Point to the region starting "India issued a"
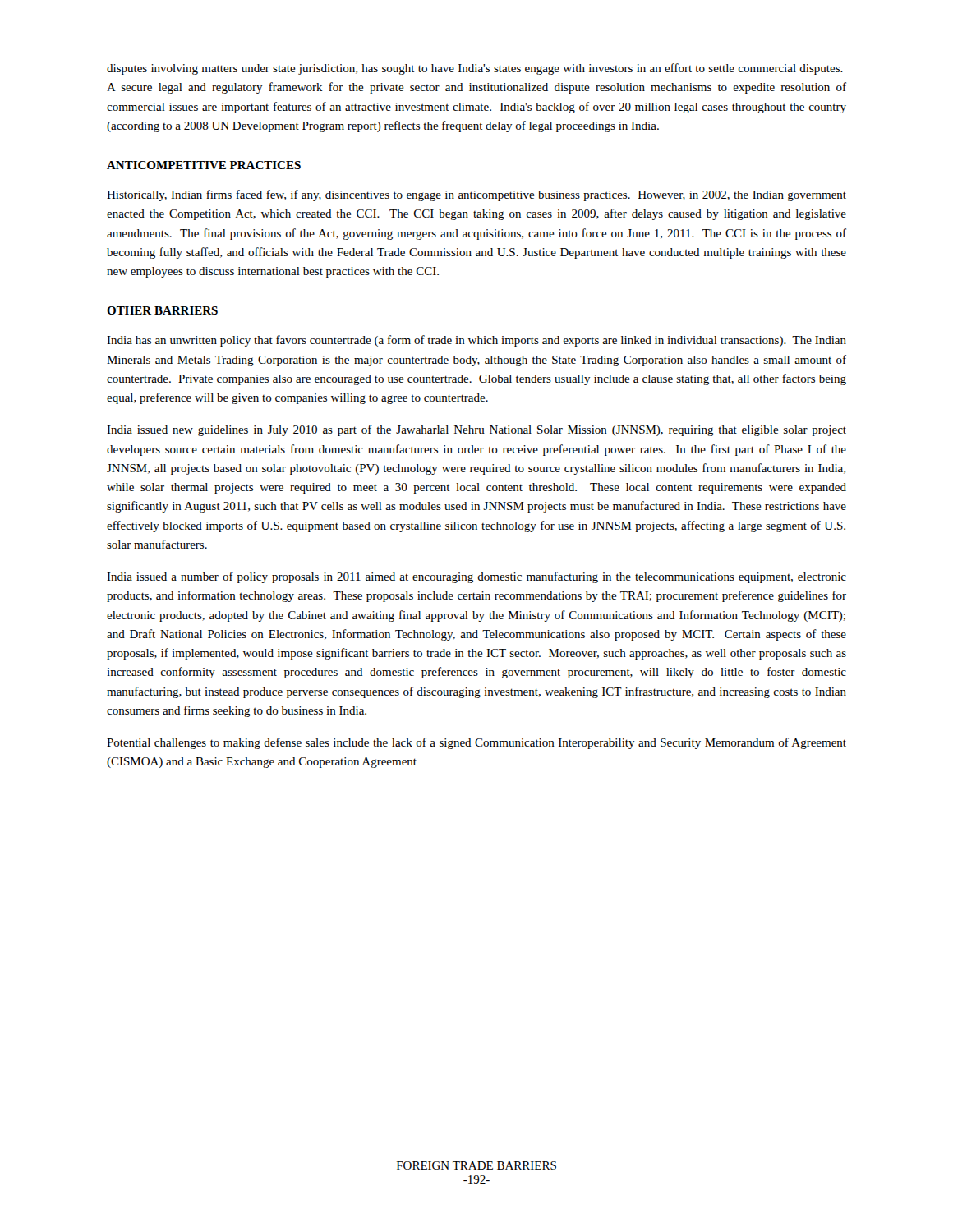This screenshot has width=953, height=1232. [x=476, y=643]
